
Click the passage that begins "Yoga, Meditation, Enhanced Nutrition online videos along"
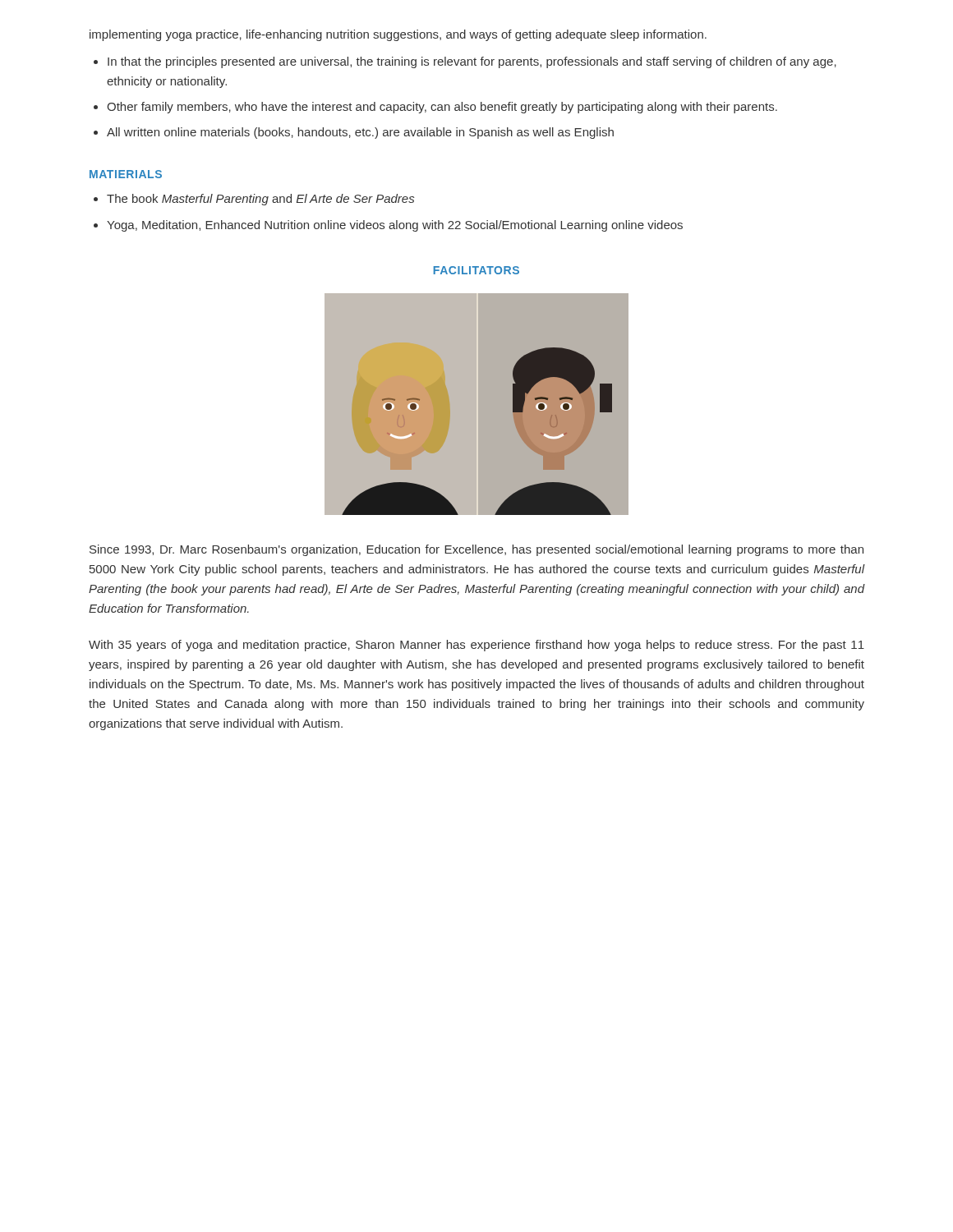pyautogui.click(x=395, y=224)
